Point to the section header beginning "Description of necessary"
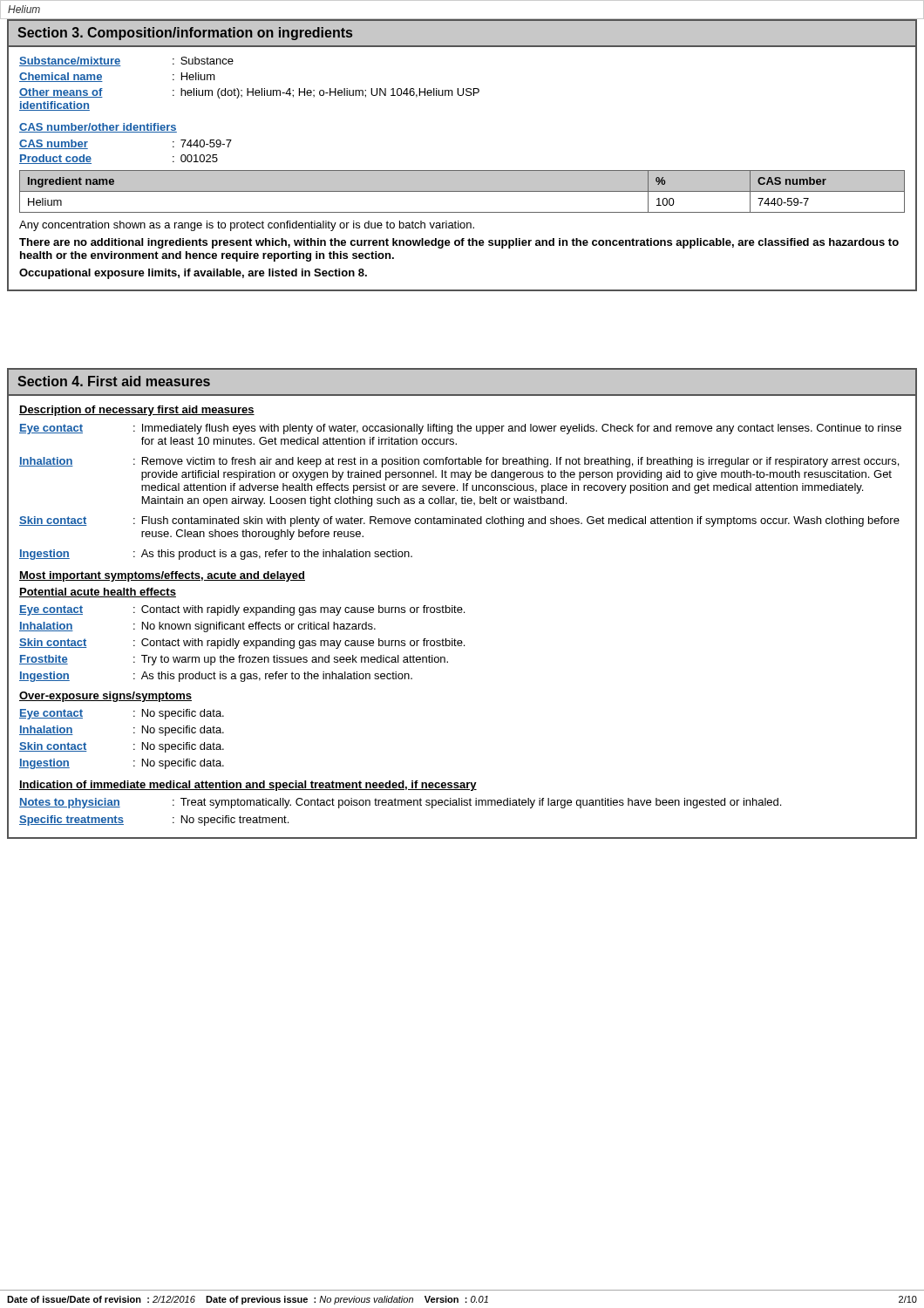The height and width of the screenshot is (1308, 924). [x=137, y=409]
